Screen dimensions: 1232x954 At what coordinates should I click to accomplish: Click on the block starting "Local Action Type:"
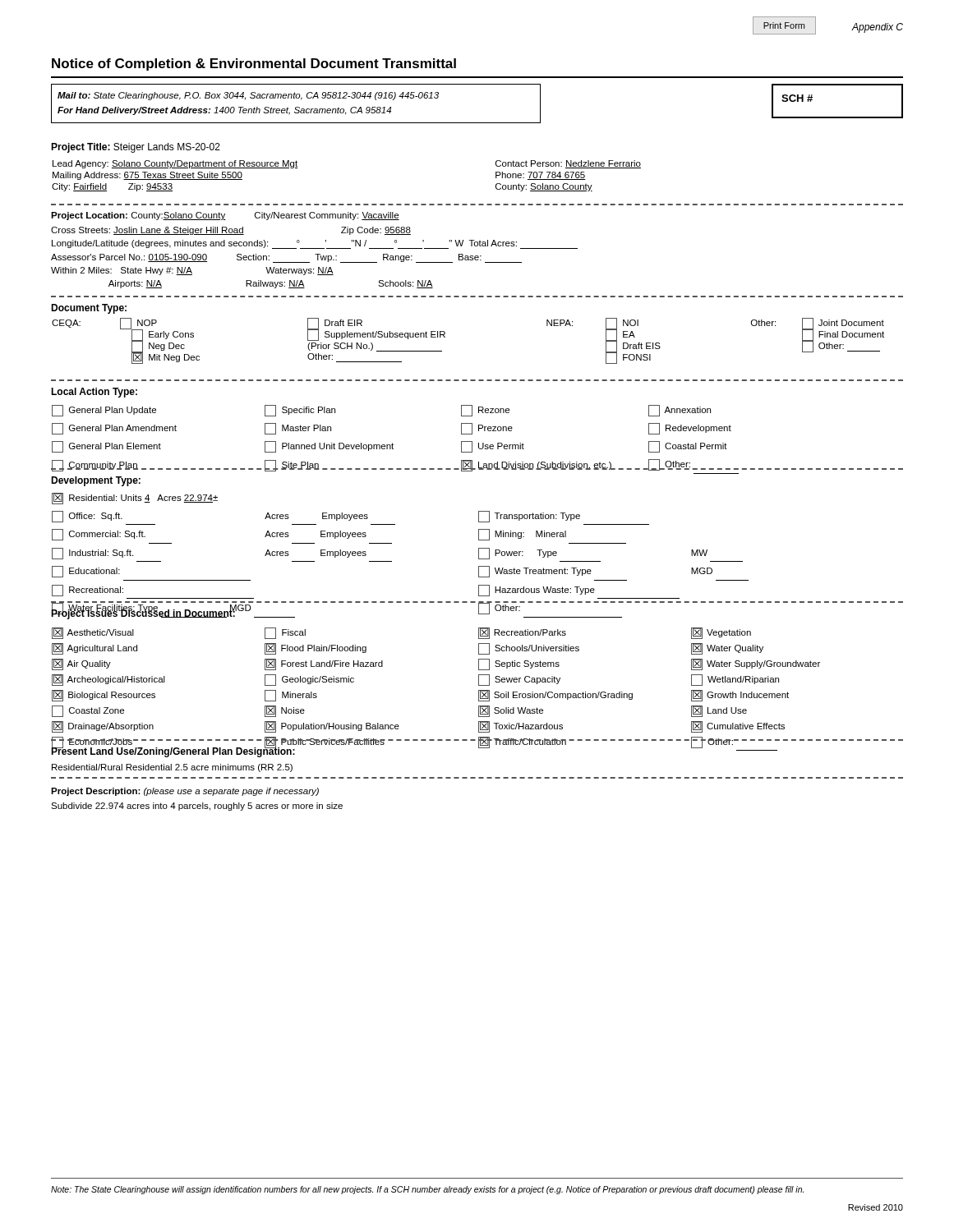pos(94,392)
